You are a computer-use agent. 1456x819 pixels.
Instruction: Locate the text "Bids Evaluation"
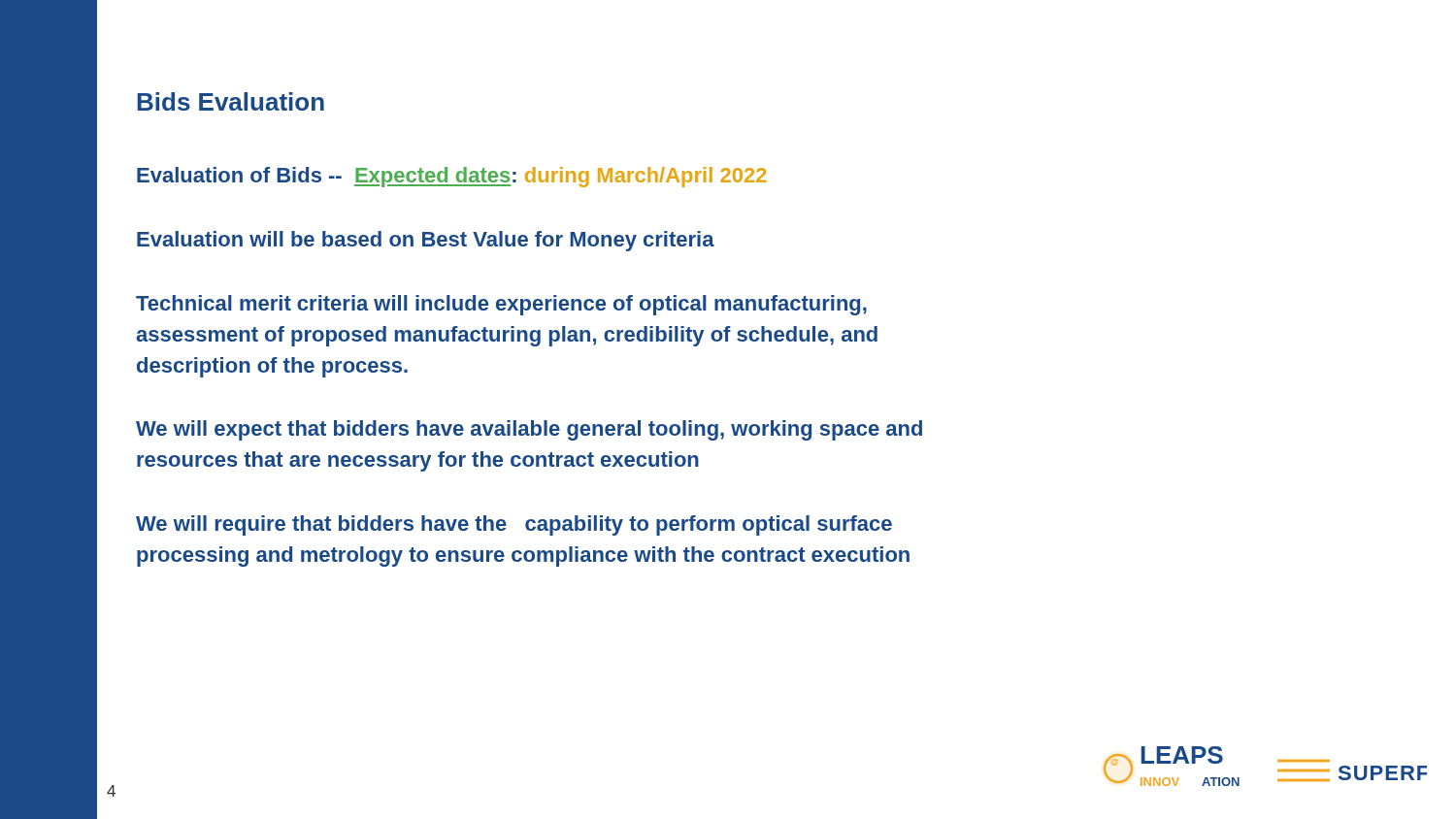pyautogui.click(x=231, y=102)
